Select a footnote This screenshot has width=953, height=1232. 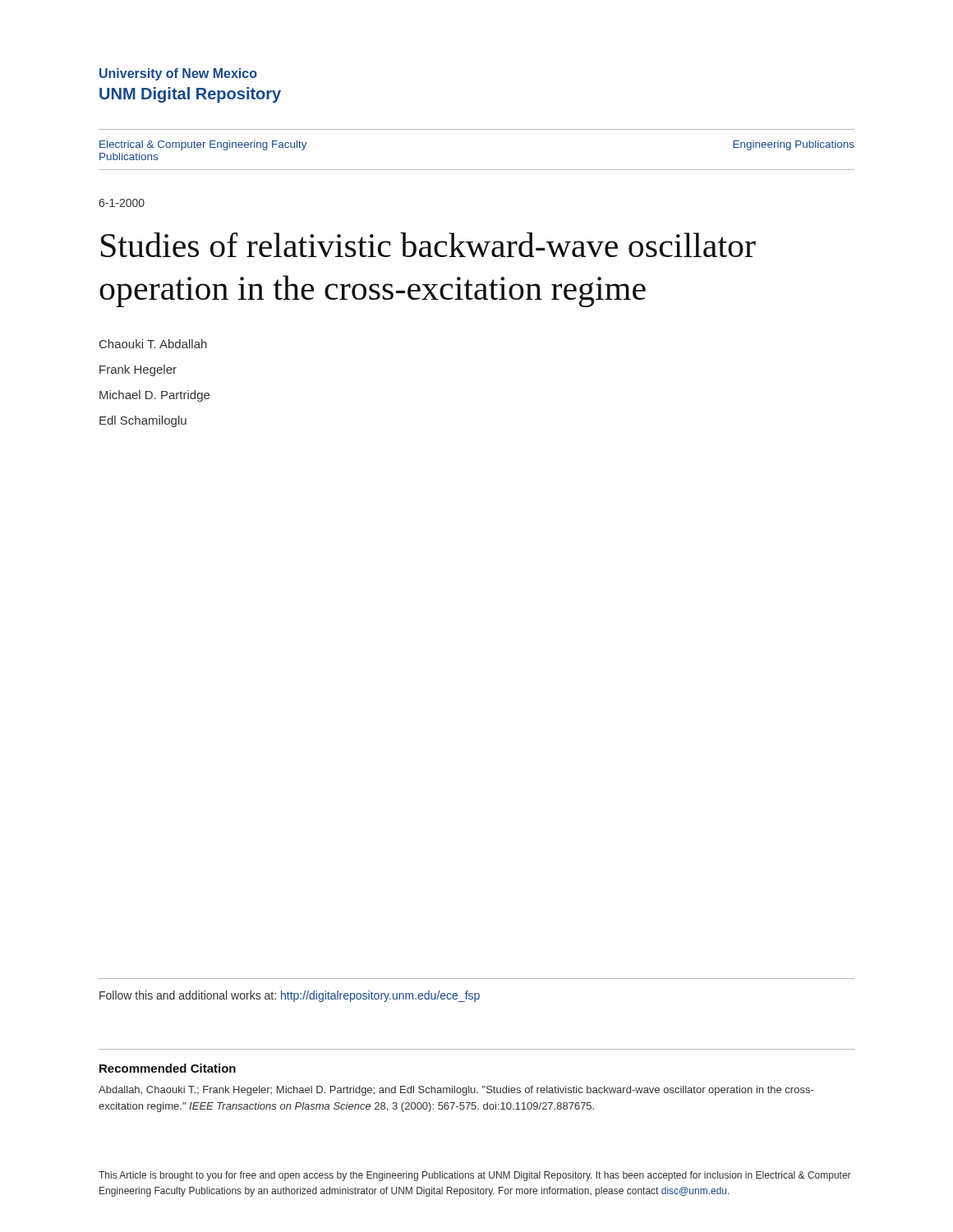click(x=475, y=1183)
